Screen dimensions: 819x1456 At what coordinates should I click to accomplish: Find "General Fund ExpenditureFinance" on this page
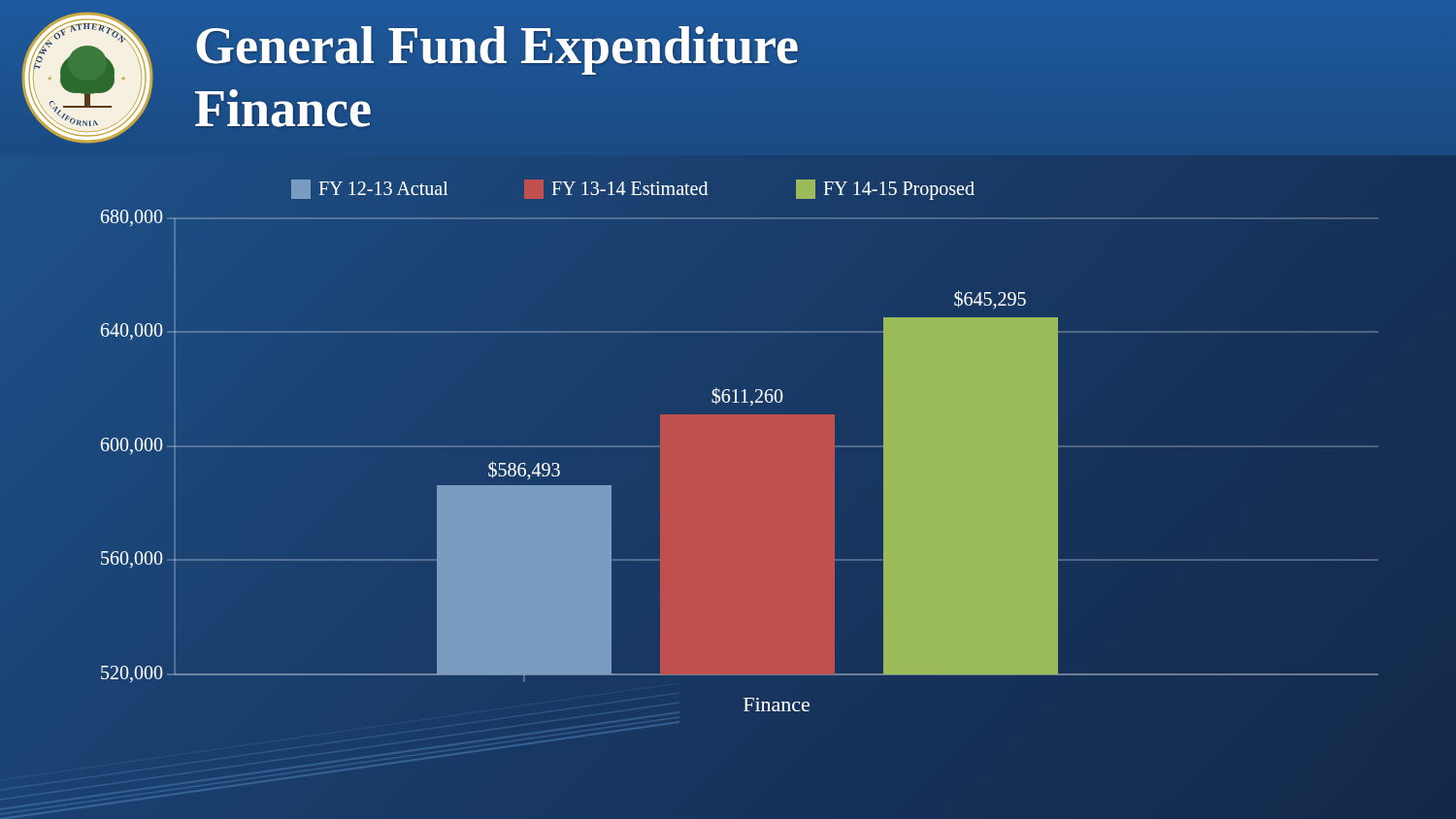click(x=496, y=78)
